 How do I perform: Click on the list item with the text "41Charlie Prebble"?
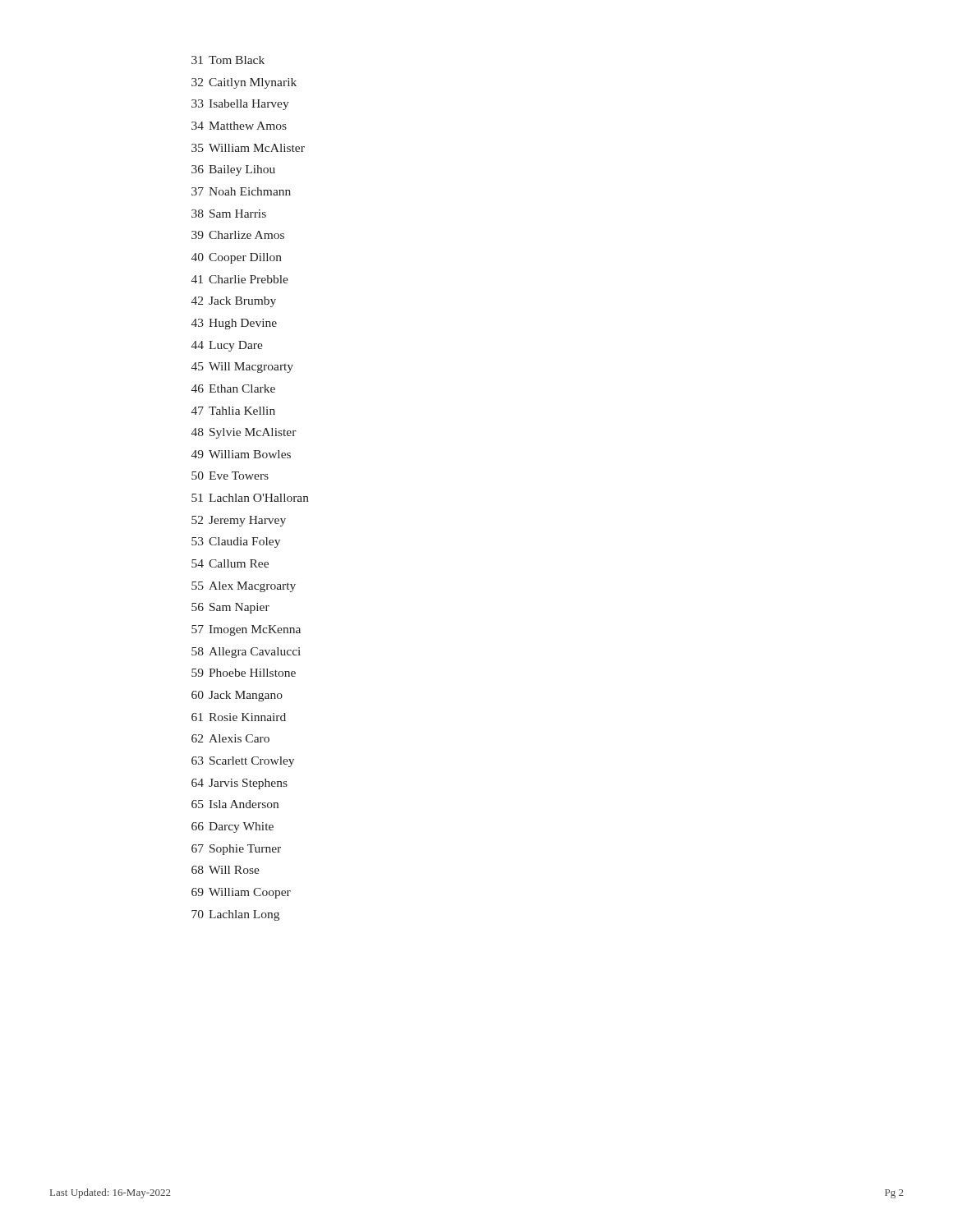(x=235, y=279)
